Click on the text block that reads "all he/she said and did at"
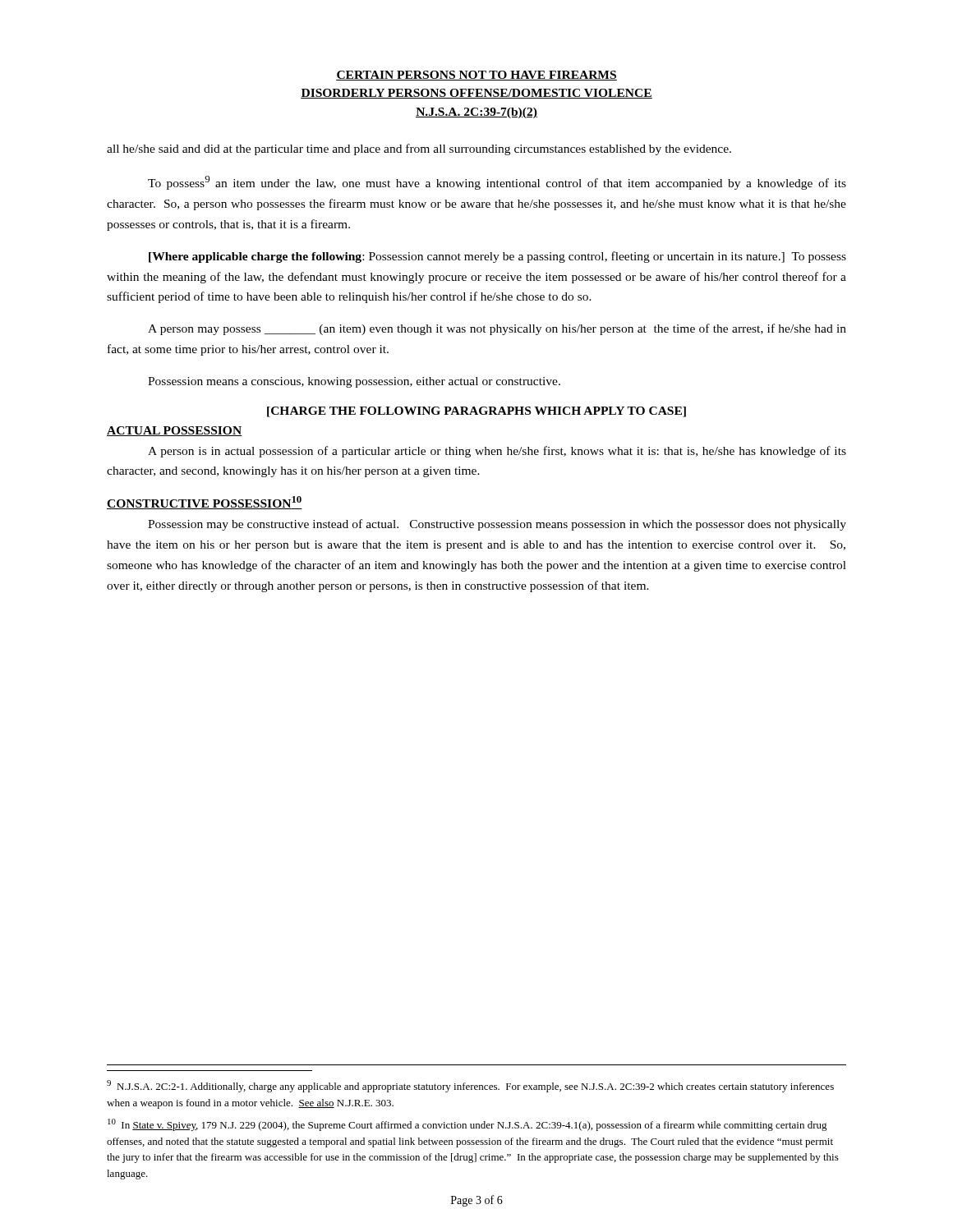The image size is (953, 1232). click(419, 149)
